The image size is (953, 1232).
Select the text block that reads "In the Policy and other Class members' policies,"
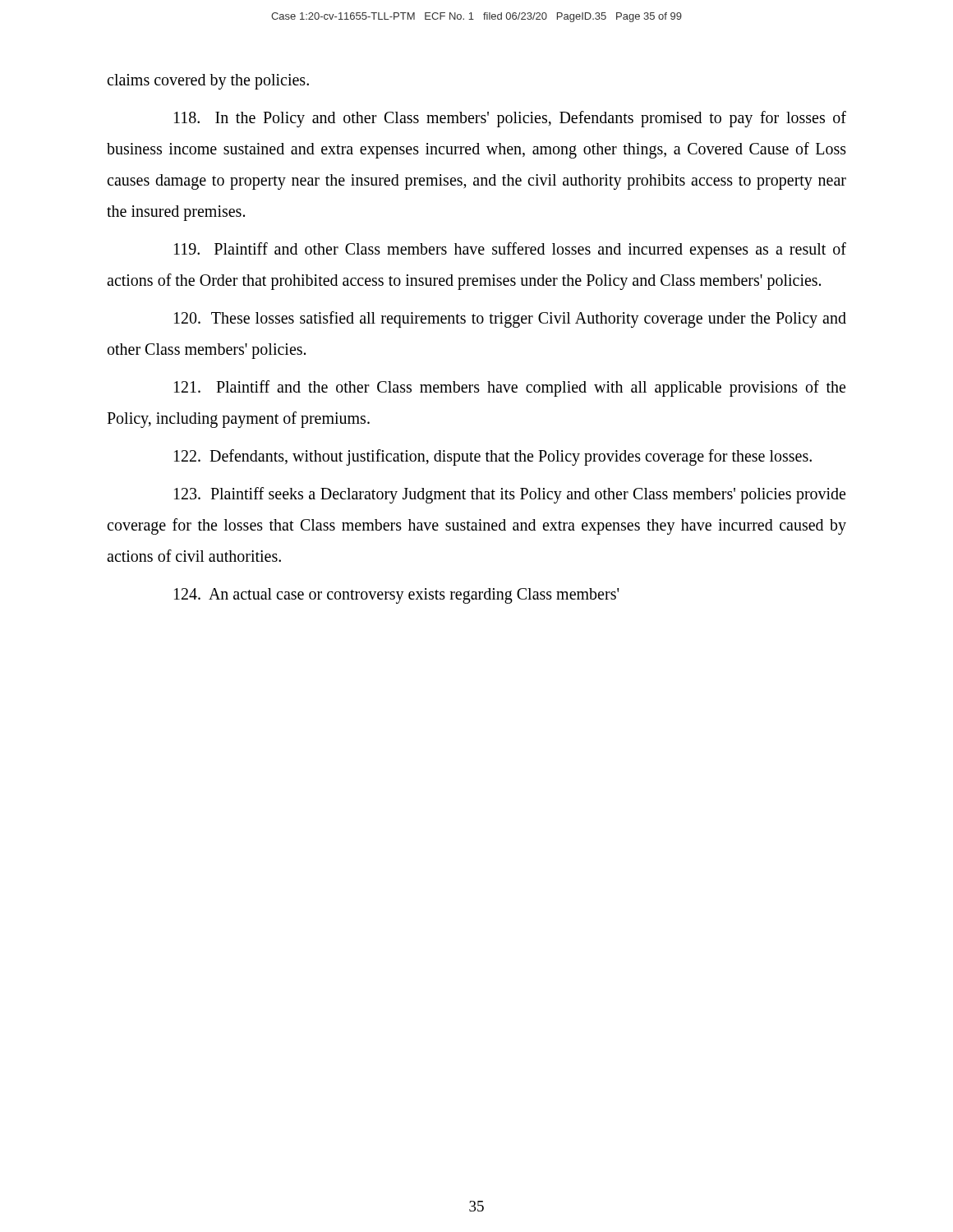[x=476, y=164]
